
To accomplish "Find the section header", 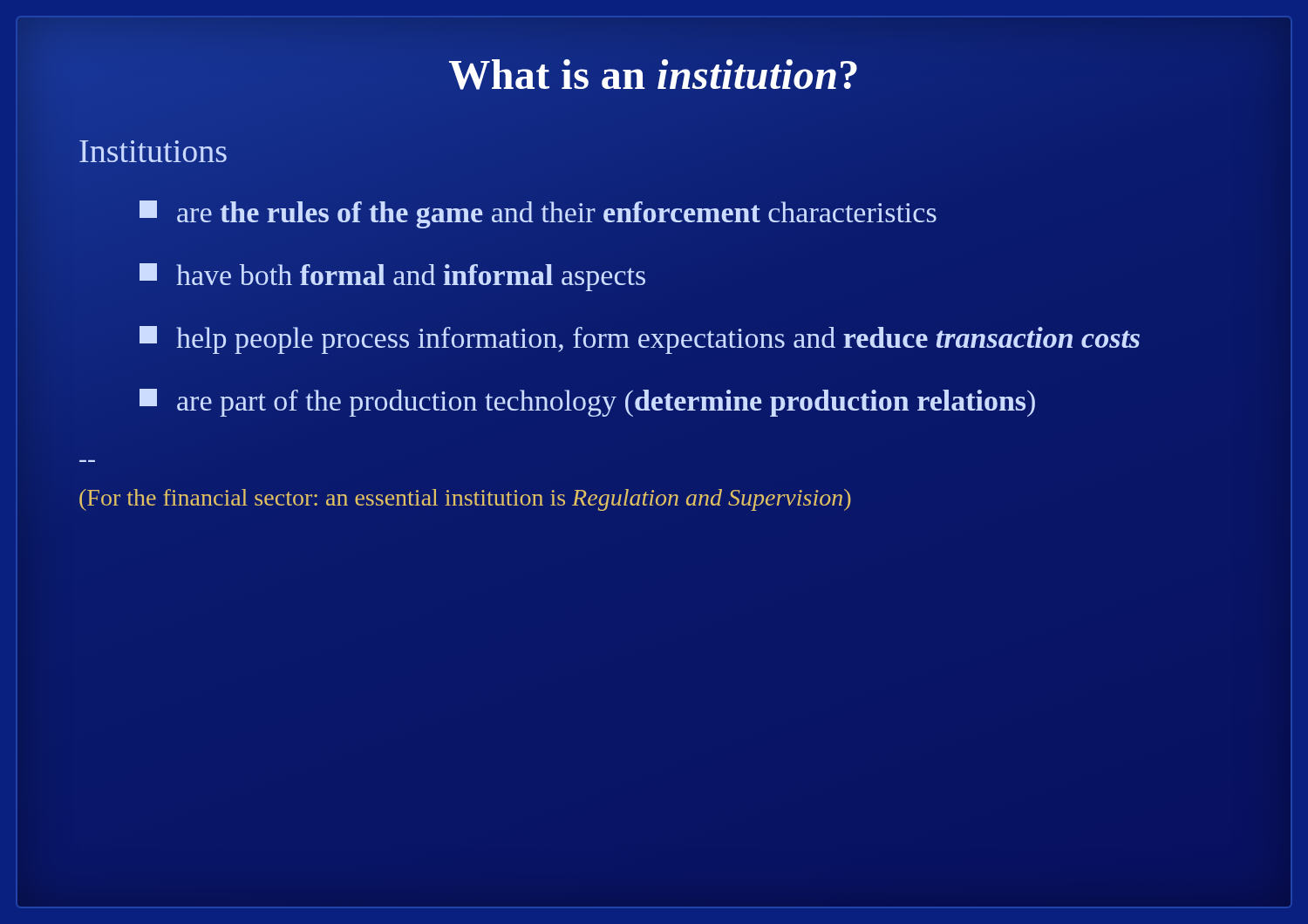I will pyautogui.click(x=153, y=151).
